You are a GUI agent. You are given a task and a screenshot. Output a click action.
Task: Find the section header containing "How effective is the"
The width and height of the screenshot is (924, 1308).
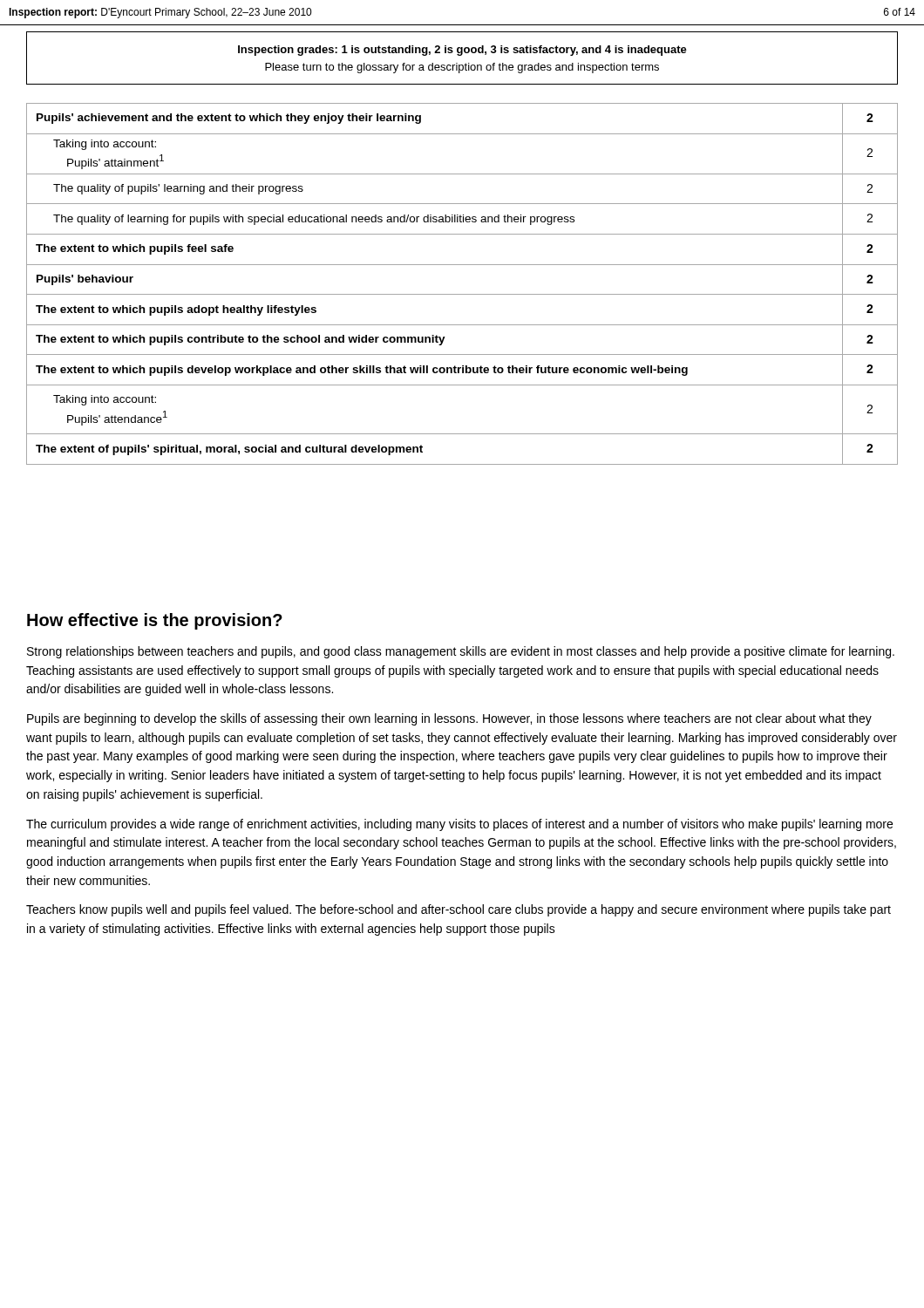click(x=155, y=621)
